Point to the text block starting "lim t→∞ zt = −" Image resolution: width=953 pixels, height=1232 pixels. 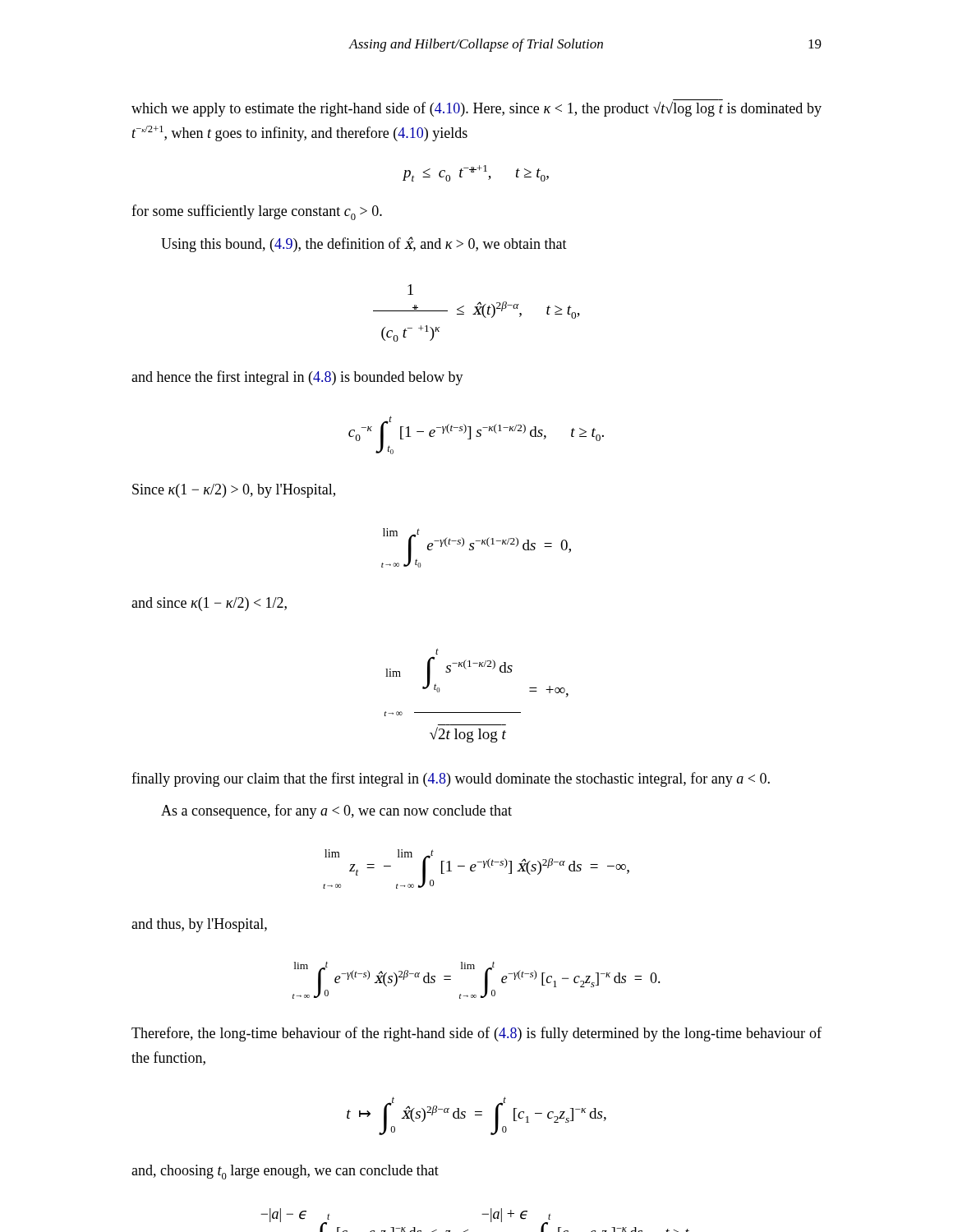pyautogui.click(x=476, y=868)
